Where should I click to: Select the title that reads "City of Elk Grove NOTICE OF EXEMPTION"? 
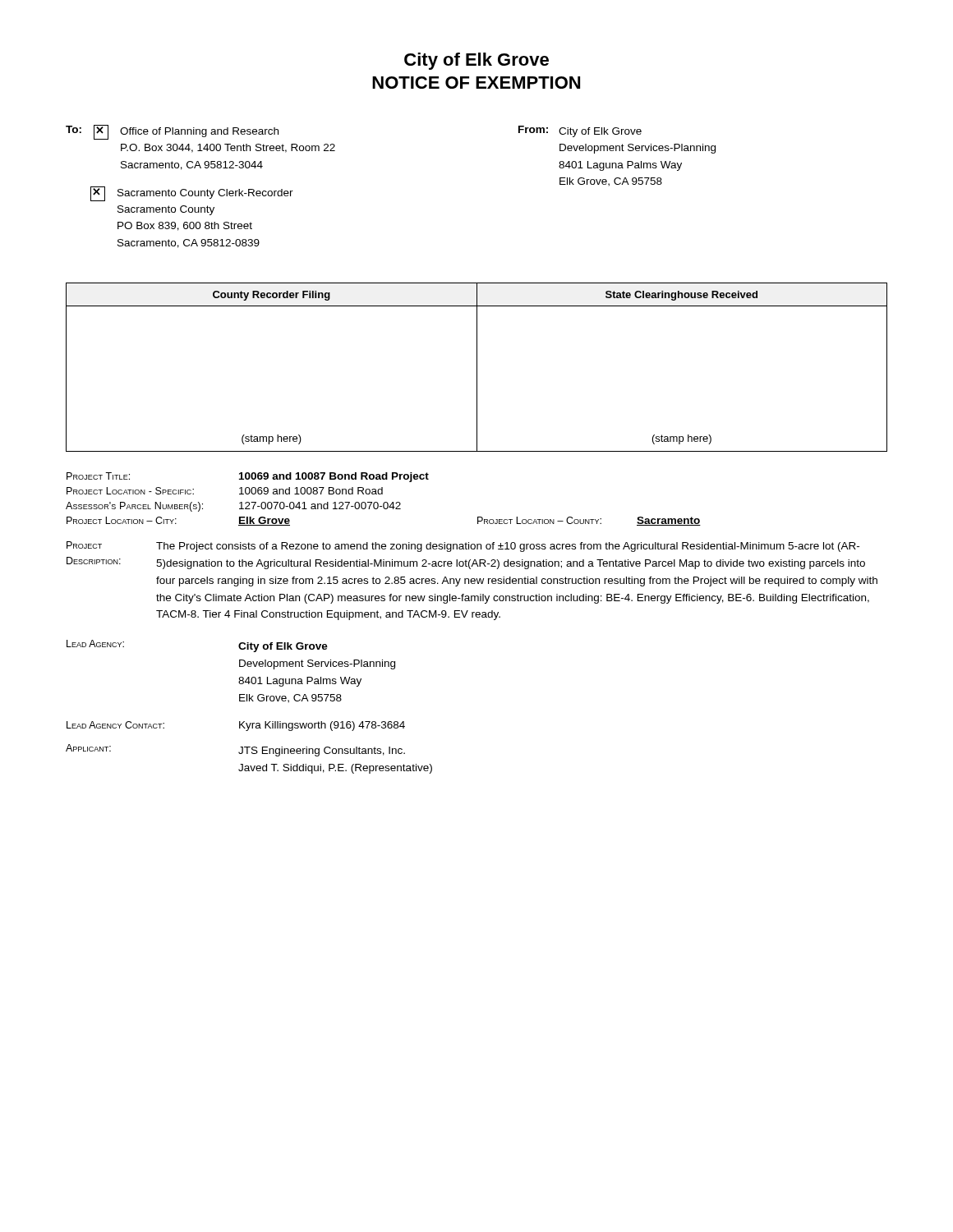pos(476,71)
